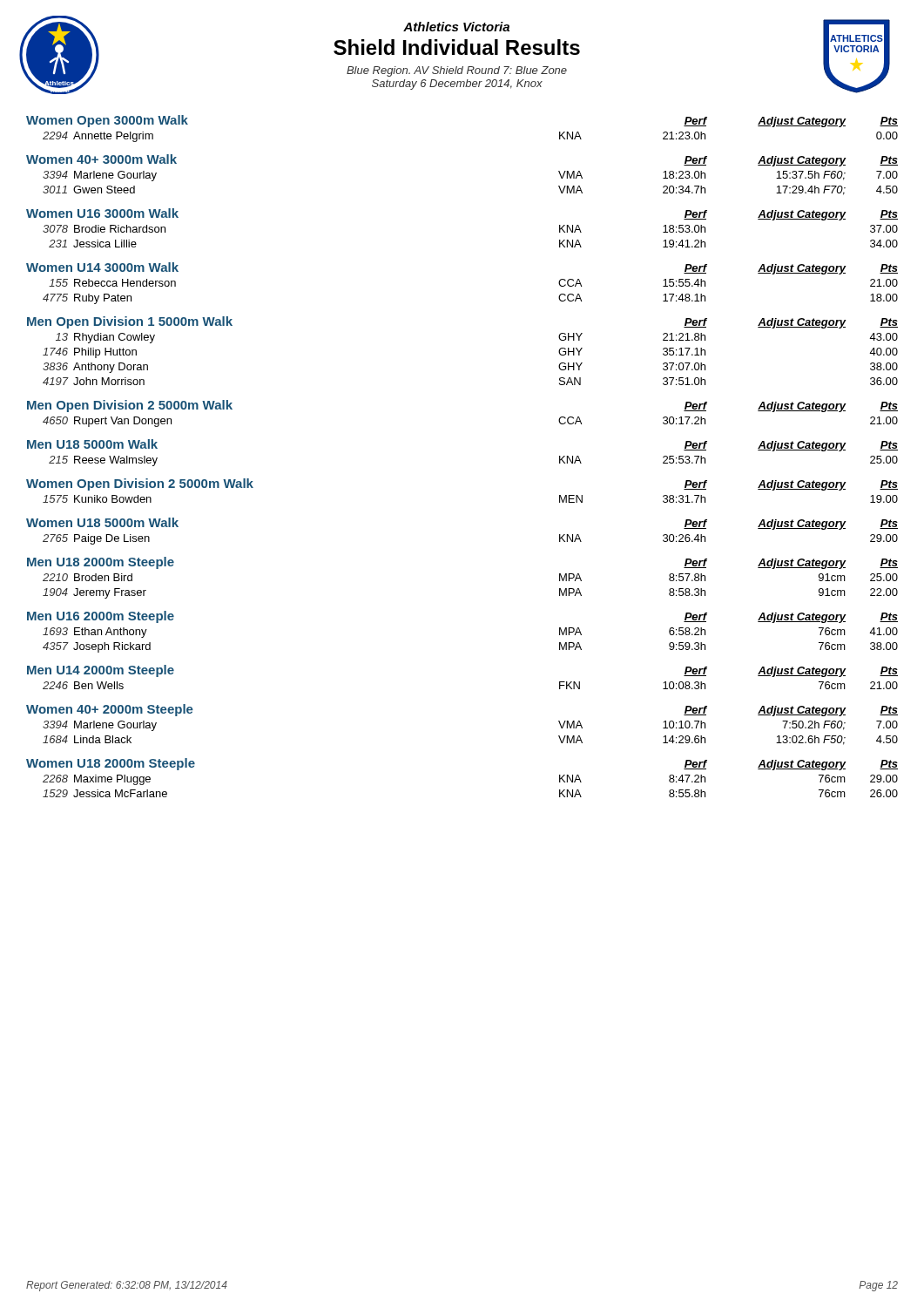Where is the passage that starts "13 Rhydian Cowley GHY 21:21.8h"?
This screenshot has height=1307, width=924.
click(x=108, y=338)
